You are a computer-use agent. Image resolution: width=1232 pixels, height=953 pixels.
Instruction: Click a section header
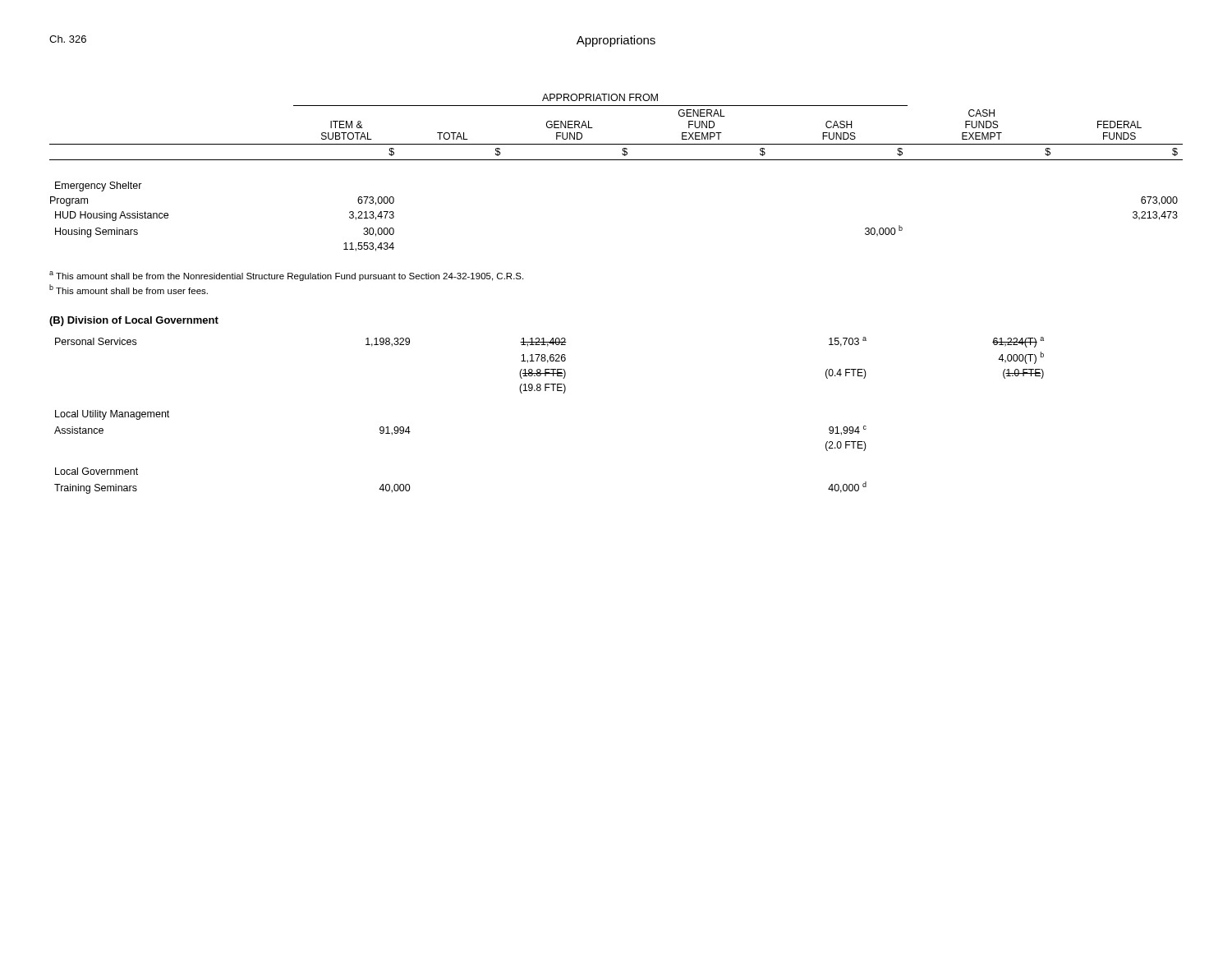click(x=134, y=320)
